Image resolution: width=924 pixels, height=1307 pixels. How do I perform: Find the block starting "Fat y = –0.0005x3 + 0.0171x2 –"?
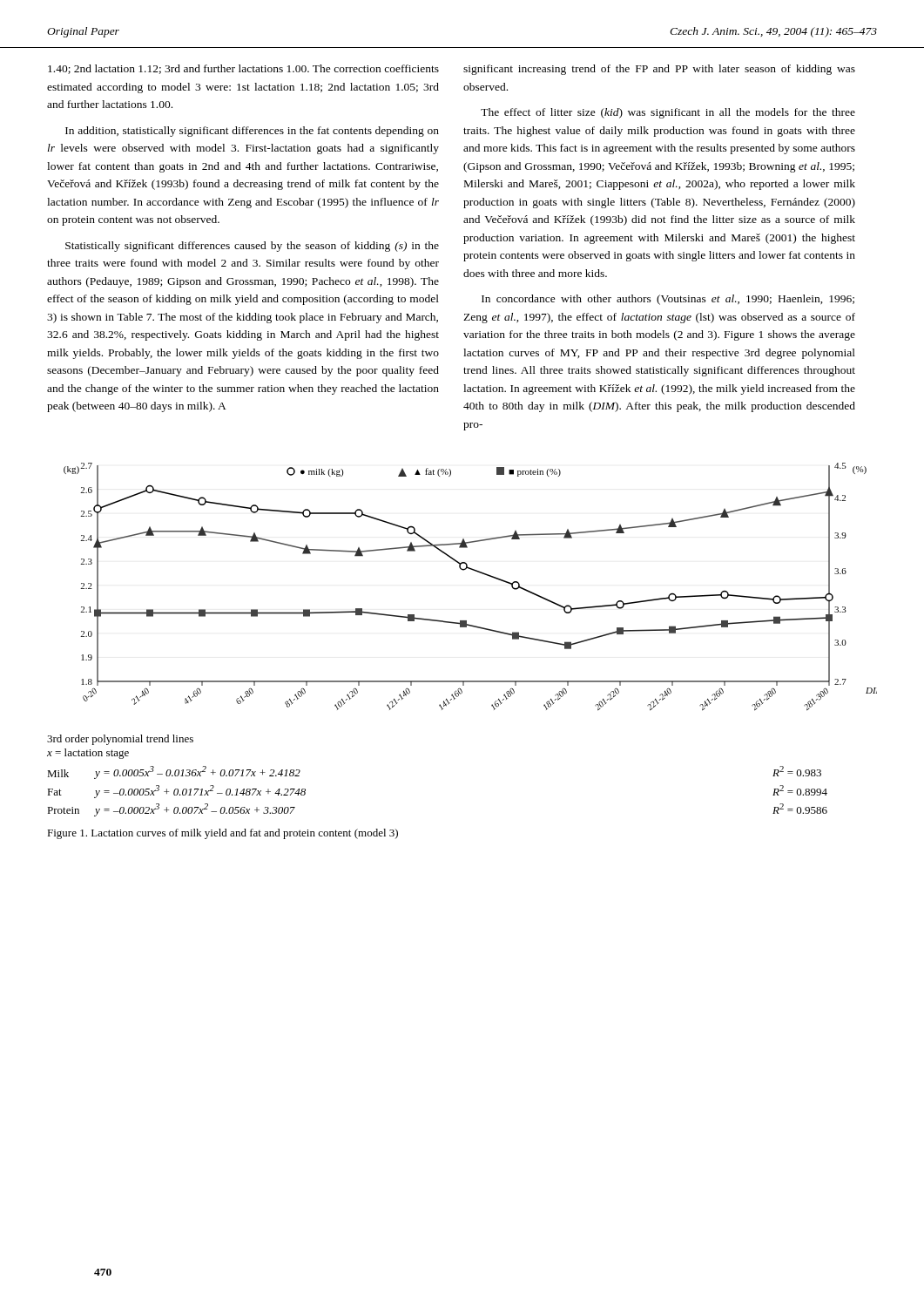pyautogui.click(x=197, y=792)
